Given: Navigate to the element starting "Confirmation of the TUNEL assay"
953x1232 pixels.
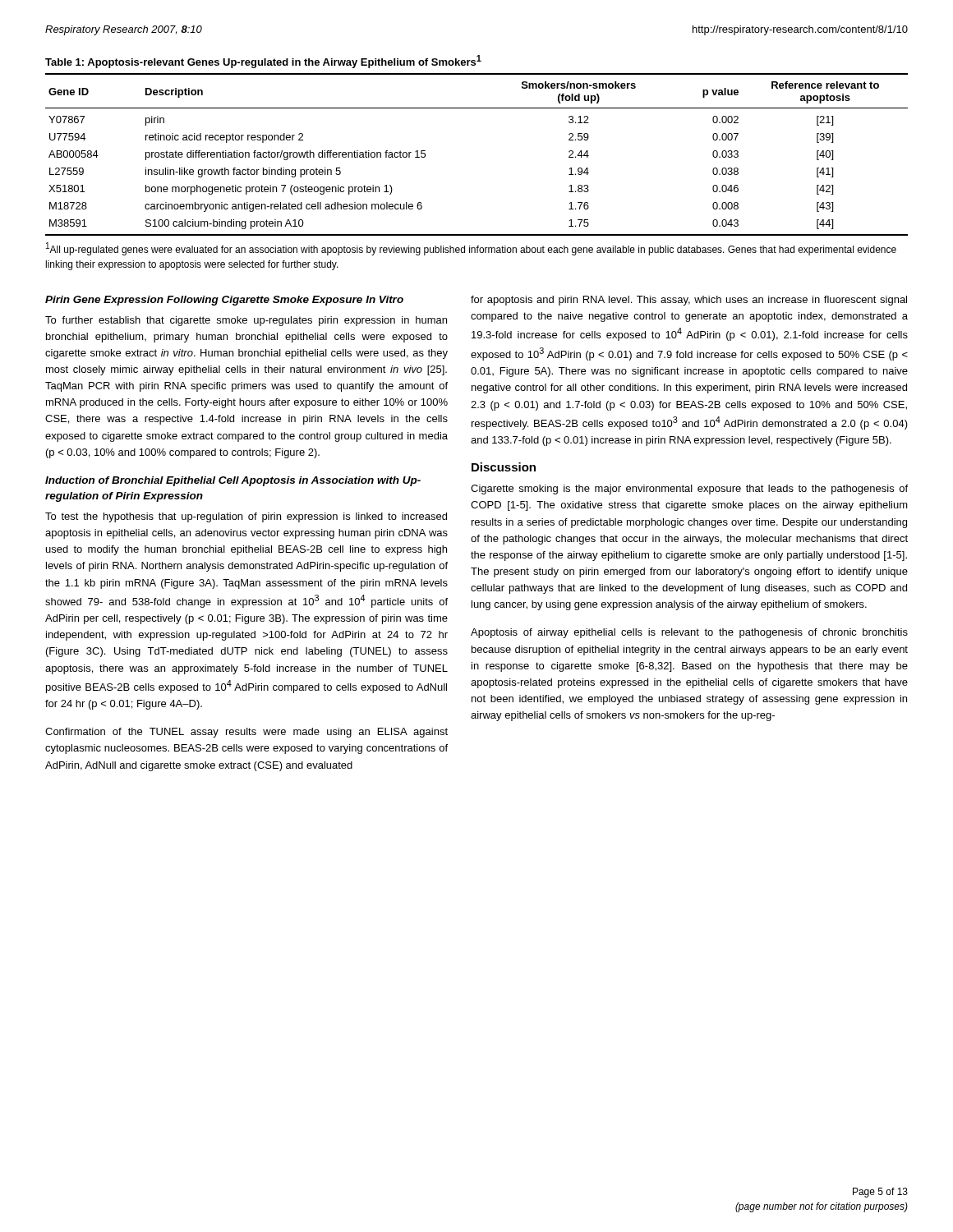Looking at the screenshot, I should (x=246, y=748).
